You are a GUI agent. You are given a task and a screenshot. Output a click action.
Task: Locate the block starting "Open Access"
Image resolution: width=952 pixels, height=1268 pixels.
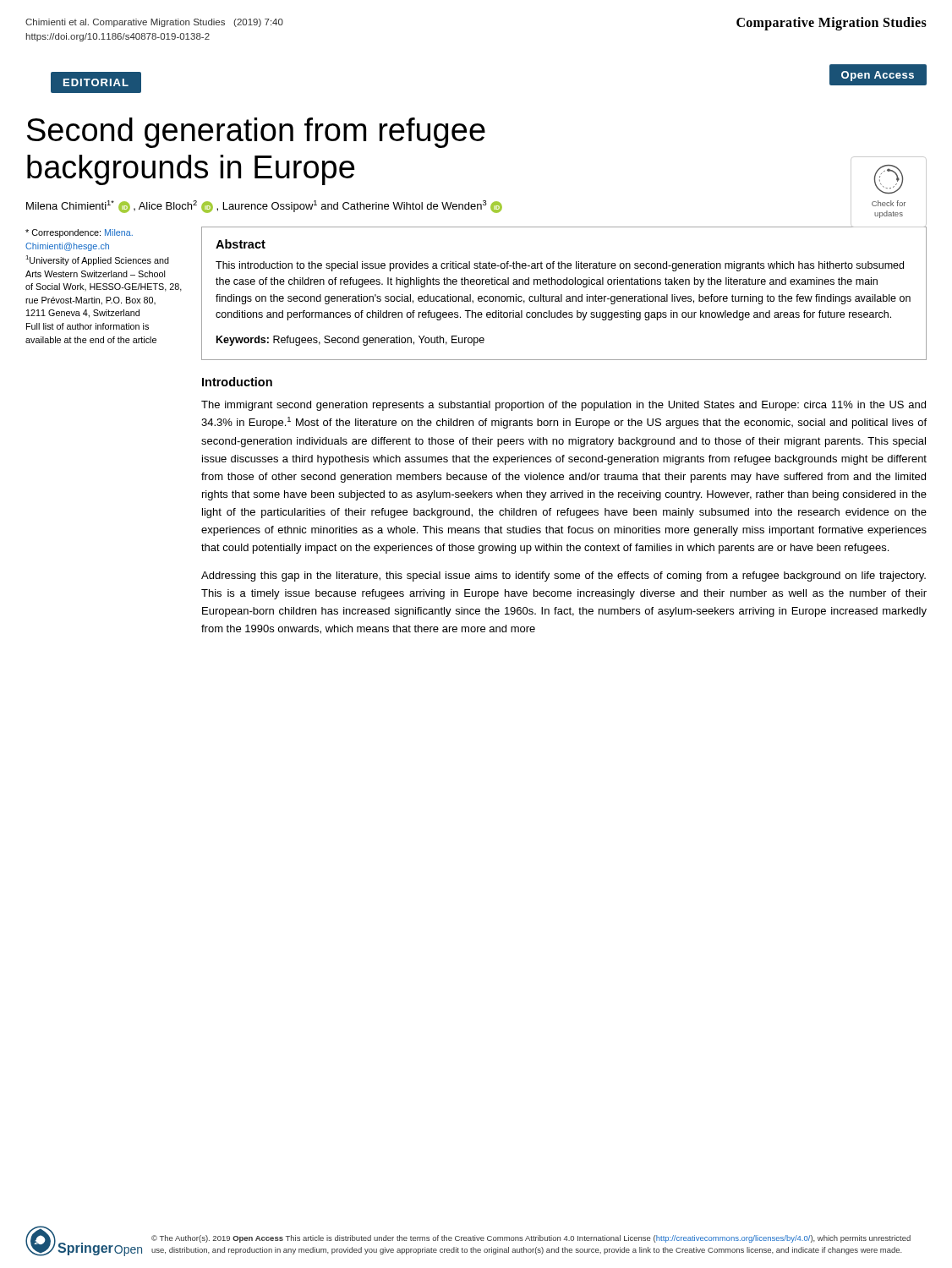[x=878, y=74]
